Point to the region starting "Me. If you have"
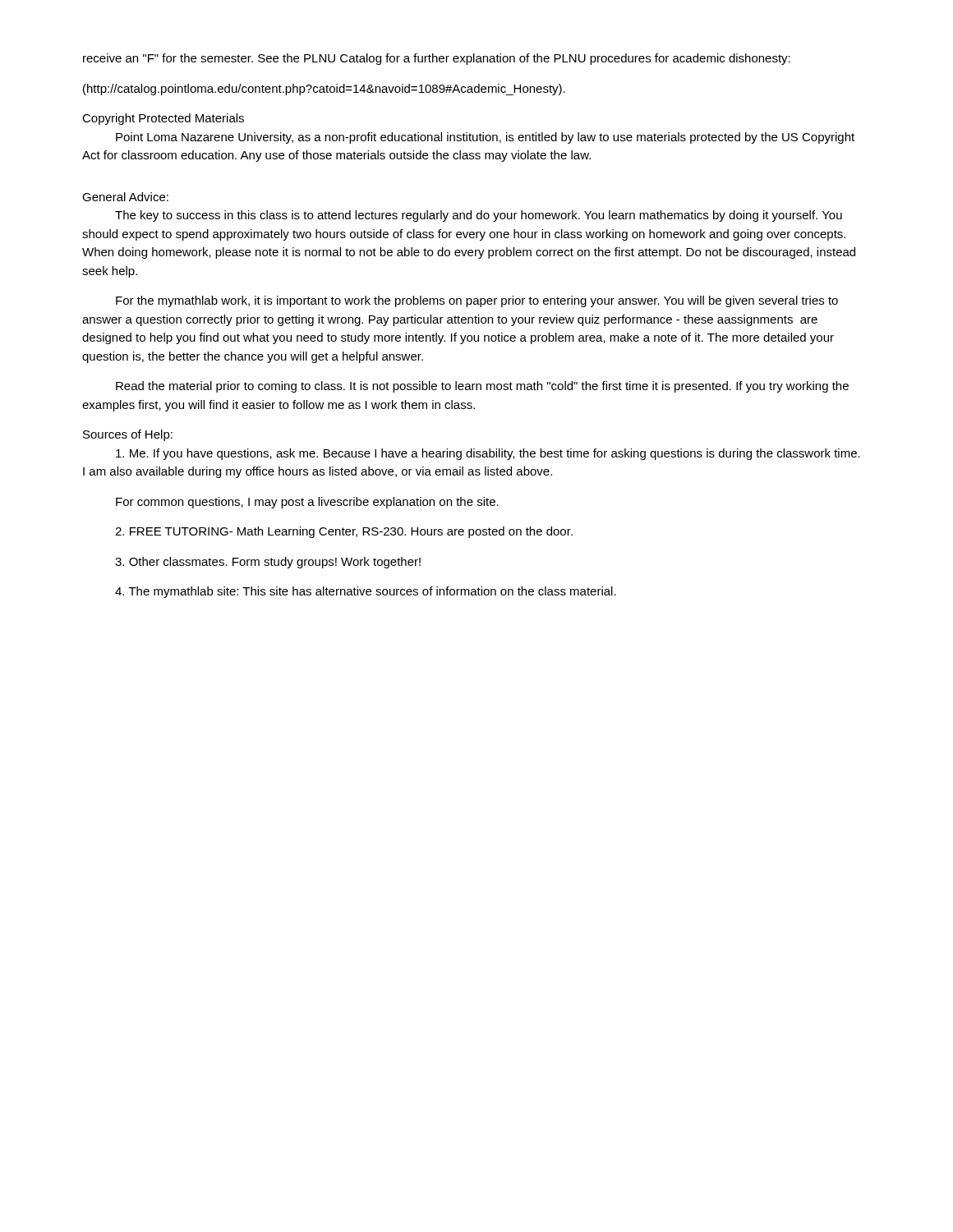 [x=473, y=462]
